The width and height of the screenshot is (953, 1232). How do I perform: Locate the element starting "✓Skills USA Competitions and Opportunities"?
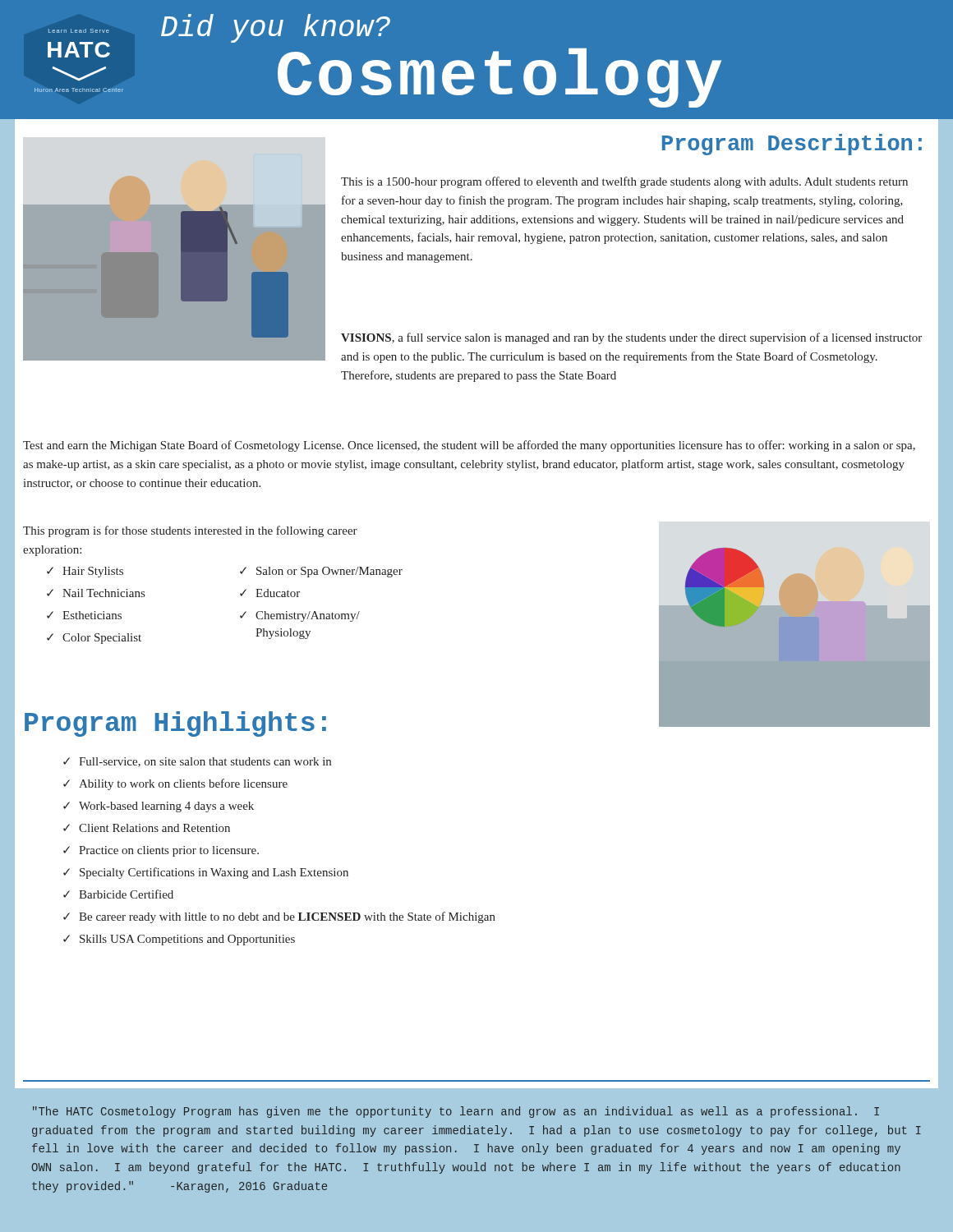point(178,939)
